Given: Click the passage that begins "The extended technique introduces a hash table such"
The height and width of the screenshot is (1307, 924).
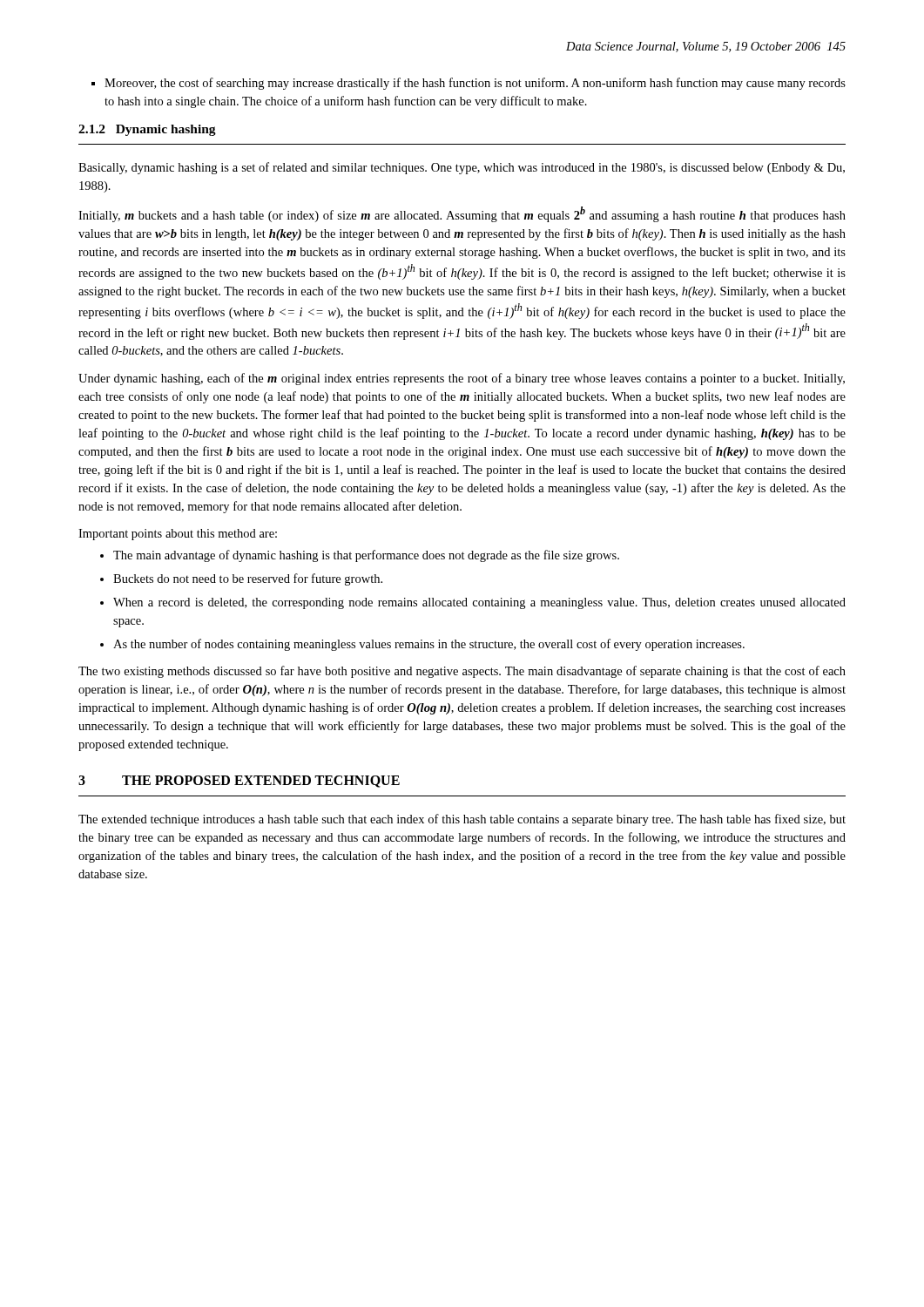Looking at the screenshot, I should pyautogui.click(x=462, y=846).
